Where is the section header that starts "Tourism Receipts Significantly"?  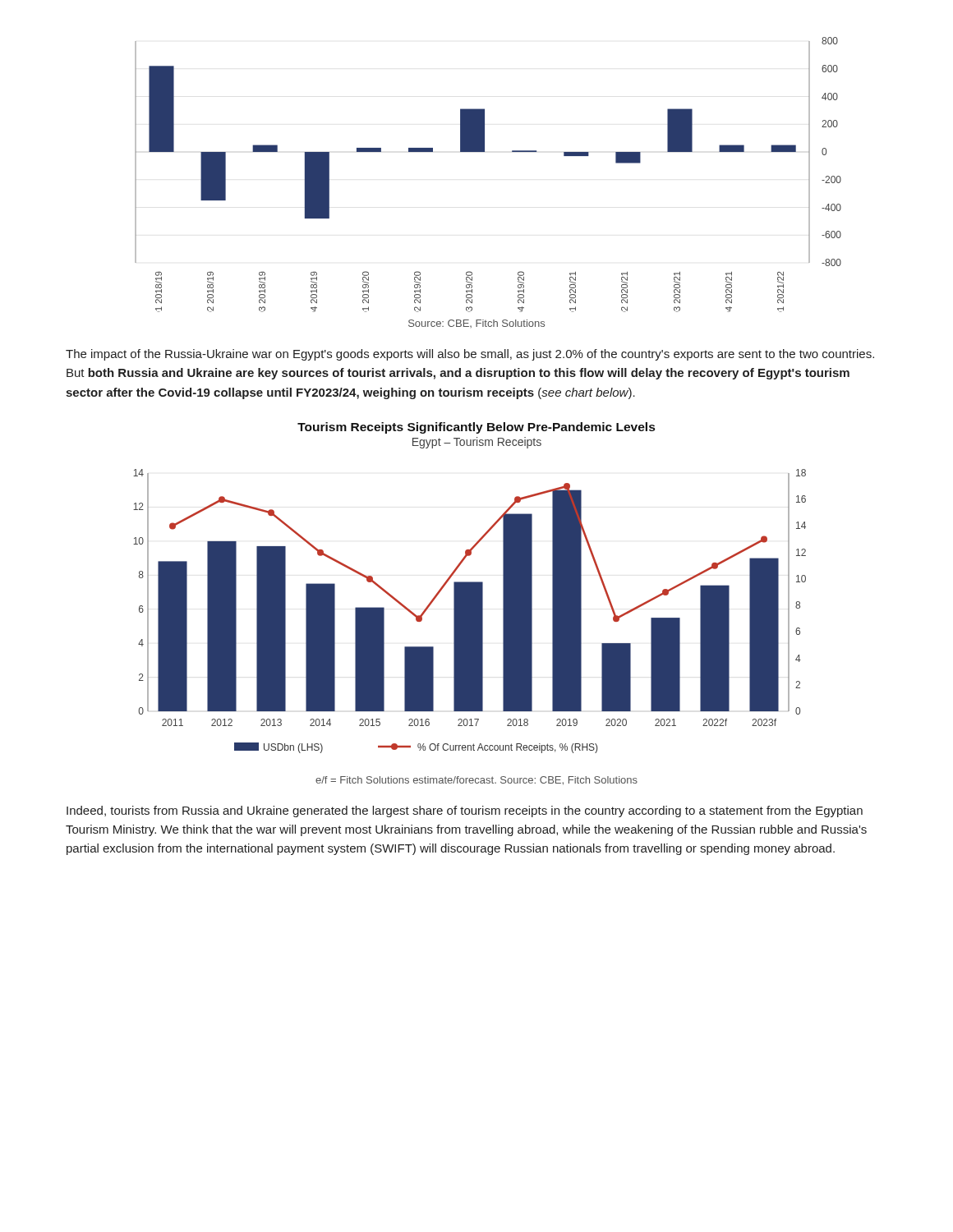coord(476,426)
